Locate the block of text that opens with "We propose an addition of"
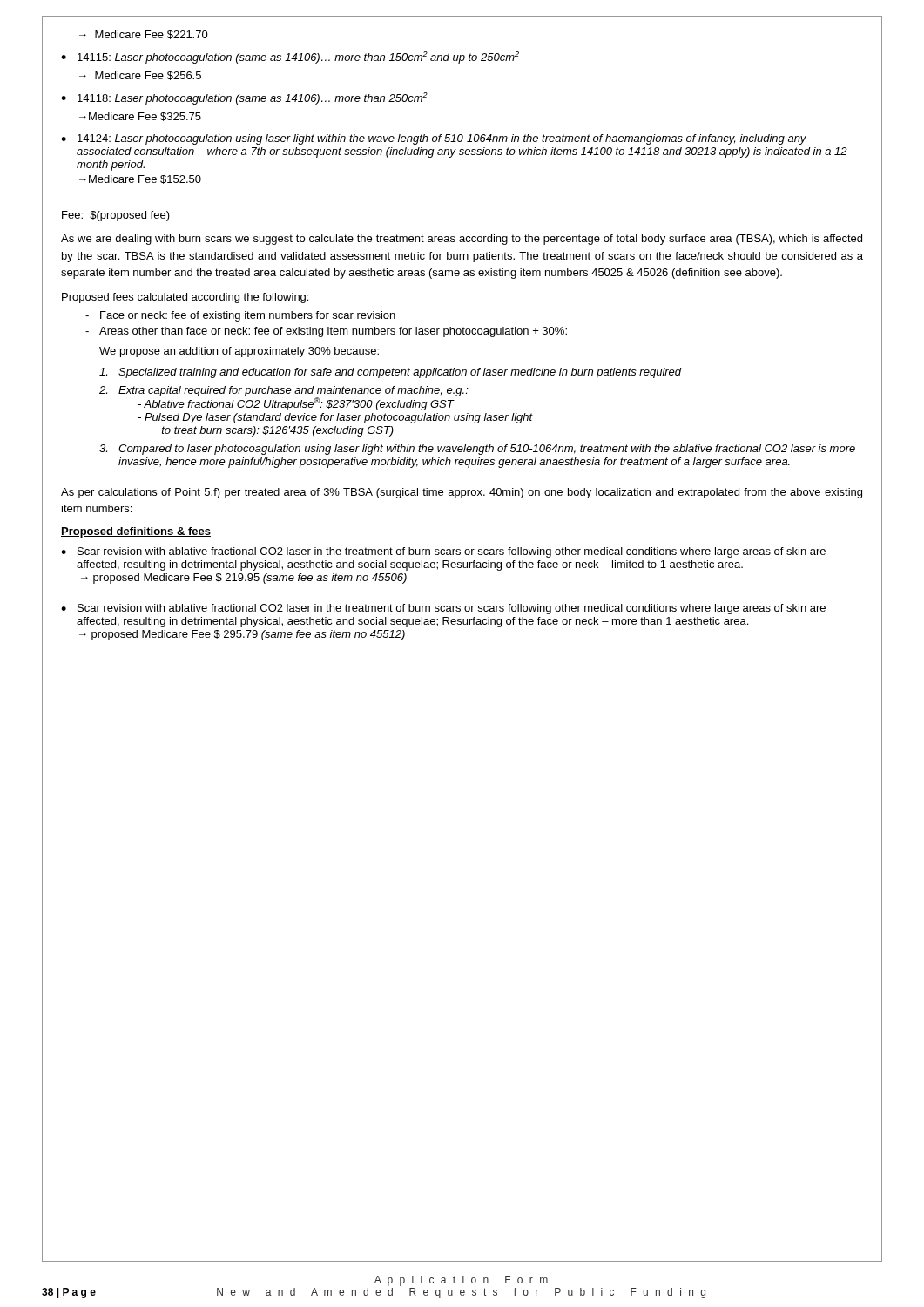Screen dimensions: 1307x924 pyautogui.click(x=240, y=351)
